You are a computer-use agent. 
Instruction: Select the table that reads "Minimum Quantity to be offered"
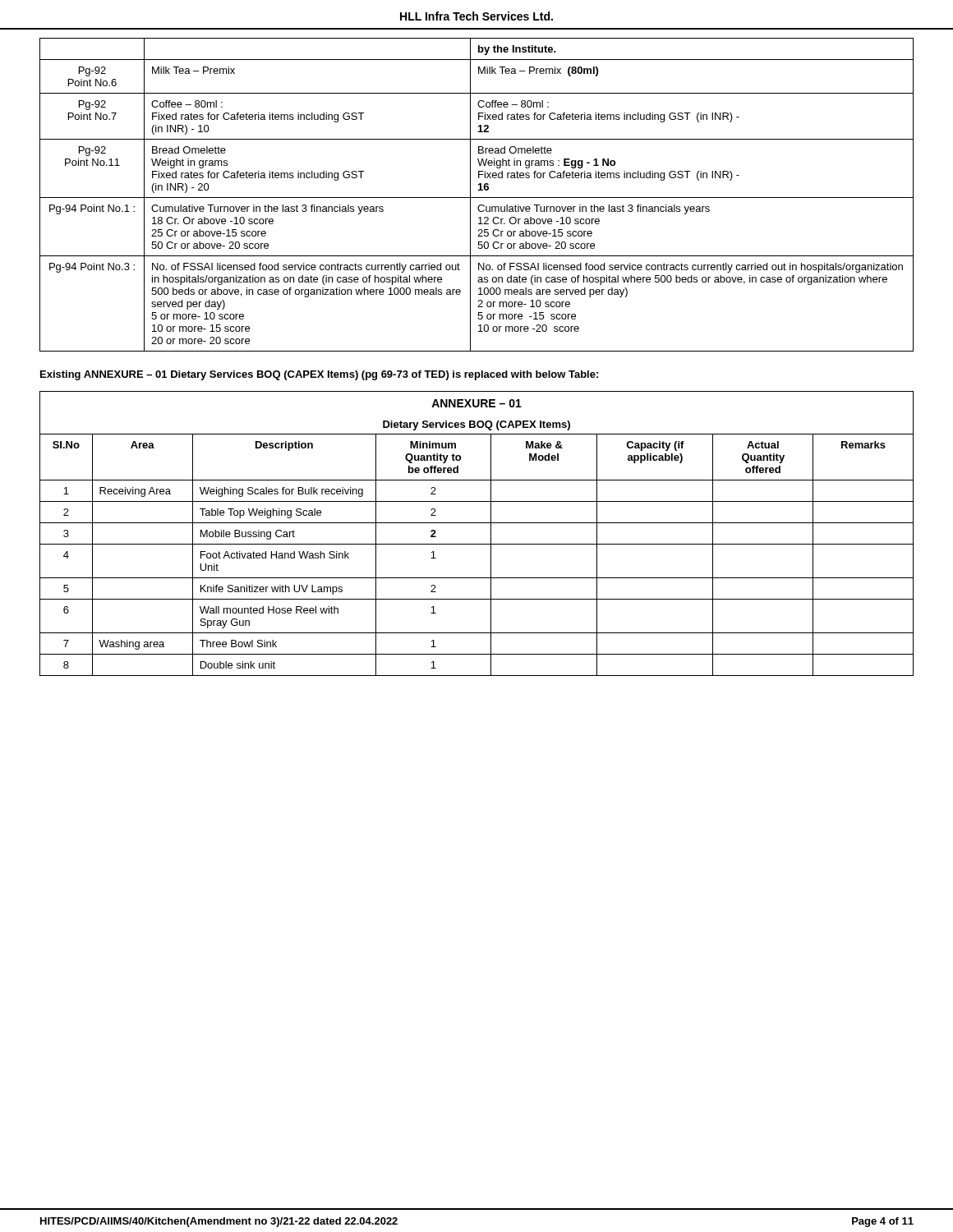[x=476, y=533]
